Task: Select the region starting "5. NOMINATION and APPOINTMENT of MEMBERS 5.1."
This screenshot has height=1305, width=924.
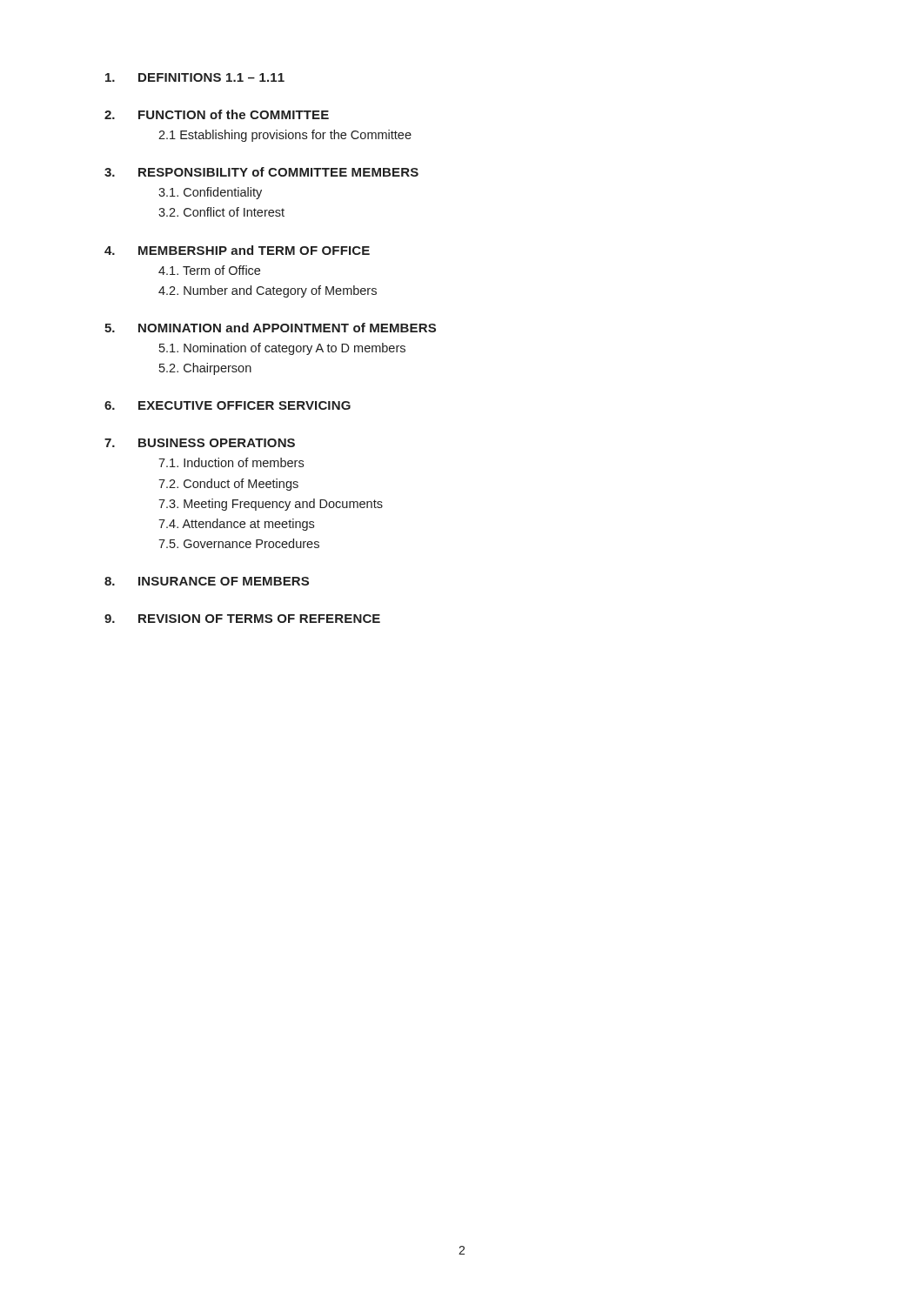Action: point(270,328)
